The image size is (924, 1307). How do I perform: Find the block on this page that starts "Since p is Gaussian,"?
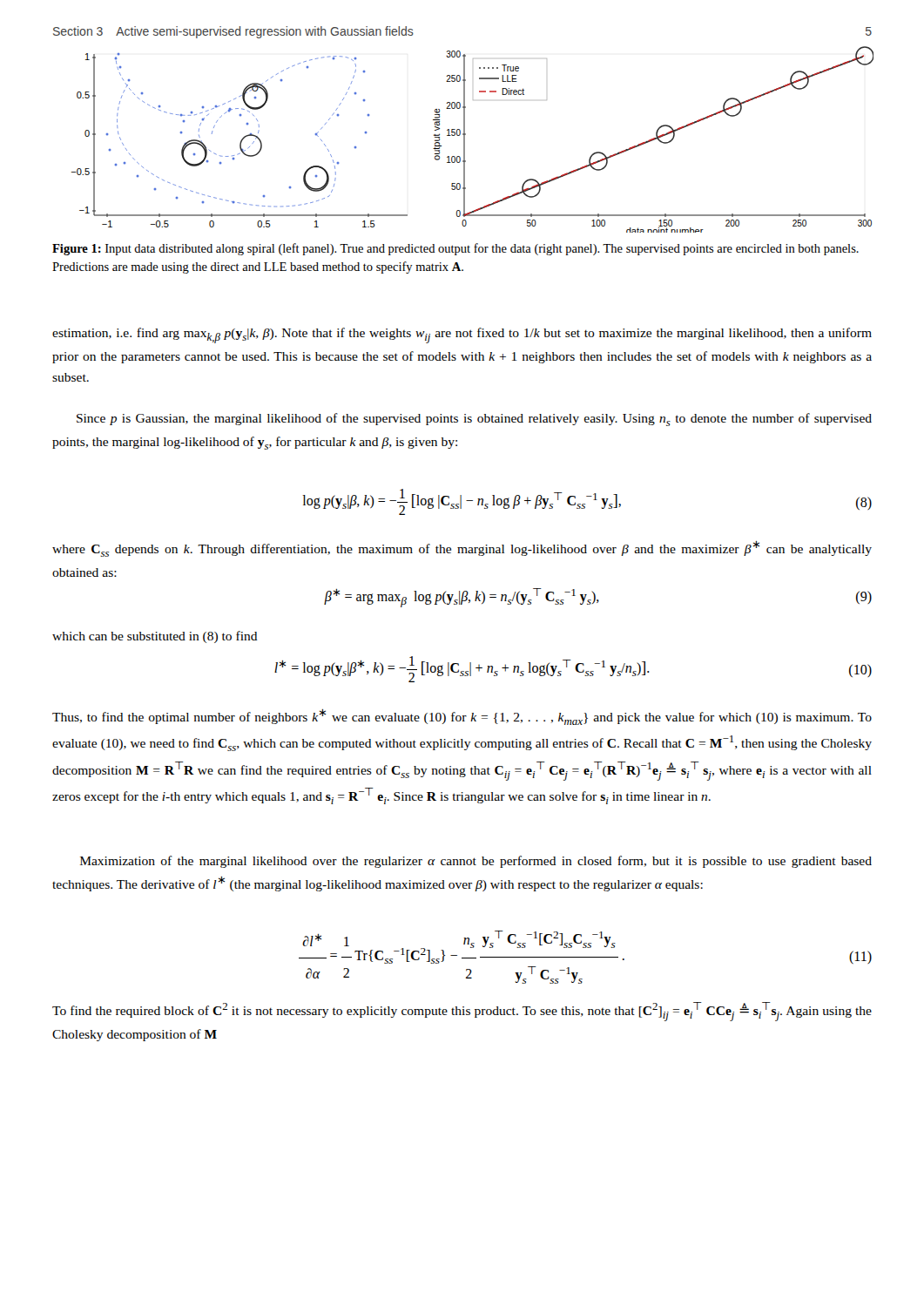[x=462, y=431]
